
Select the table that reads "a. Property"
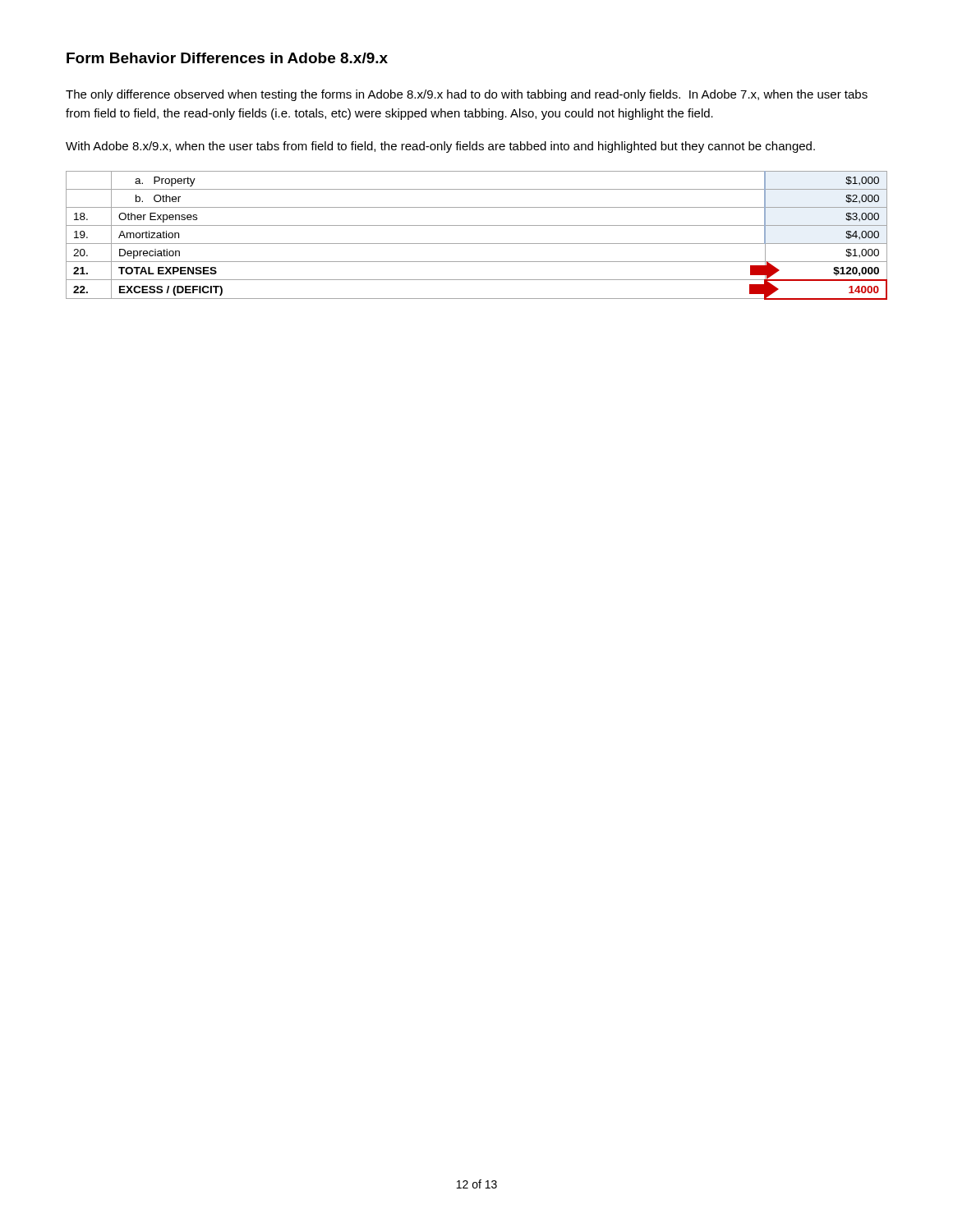pyautogui.click(x=476, y=235)
